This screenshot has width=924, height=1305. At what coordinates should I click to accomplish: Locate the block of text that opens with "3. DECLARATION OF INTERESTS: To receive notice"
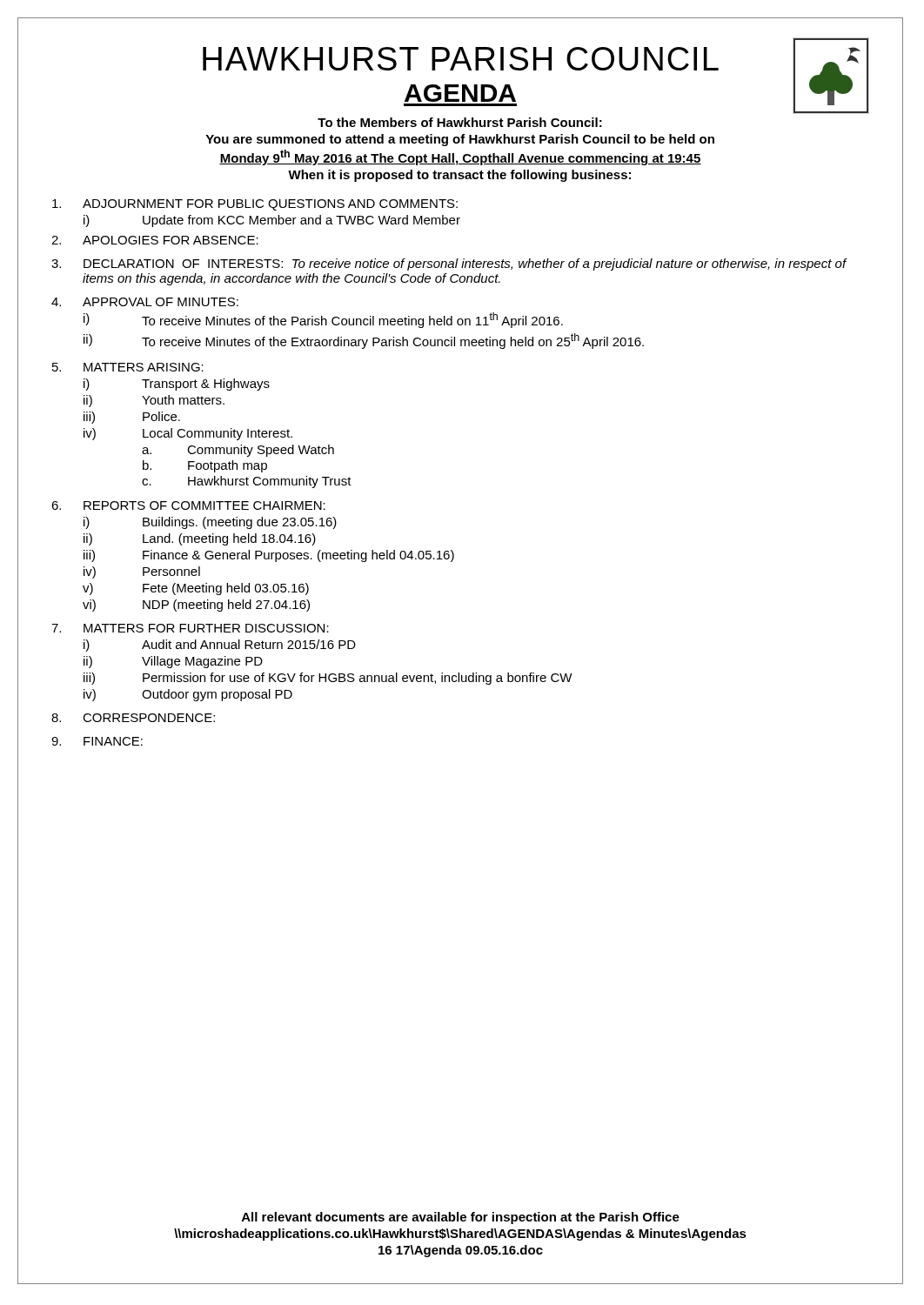point(460,271)
